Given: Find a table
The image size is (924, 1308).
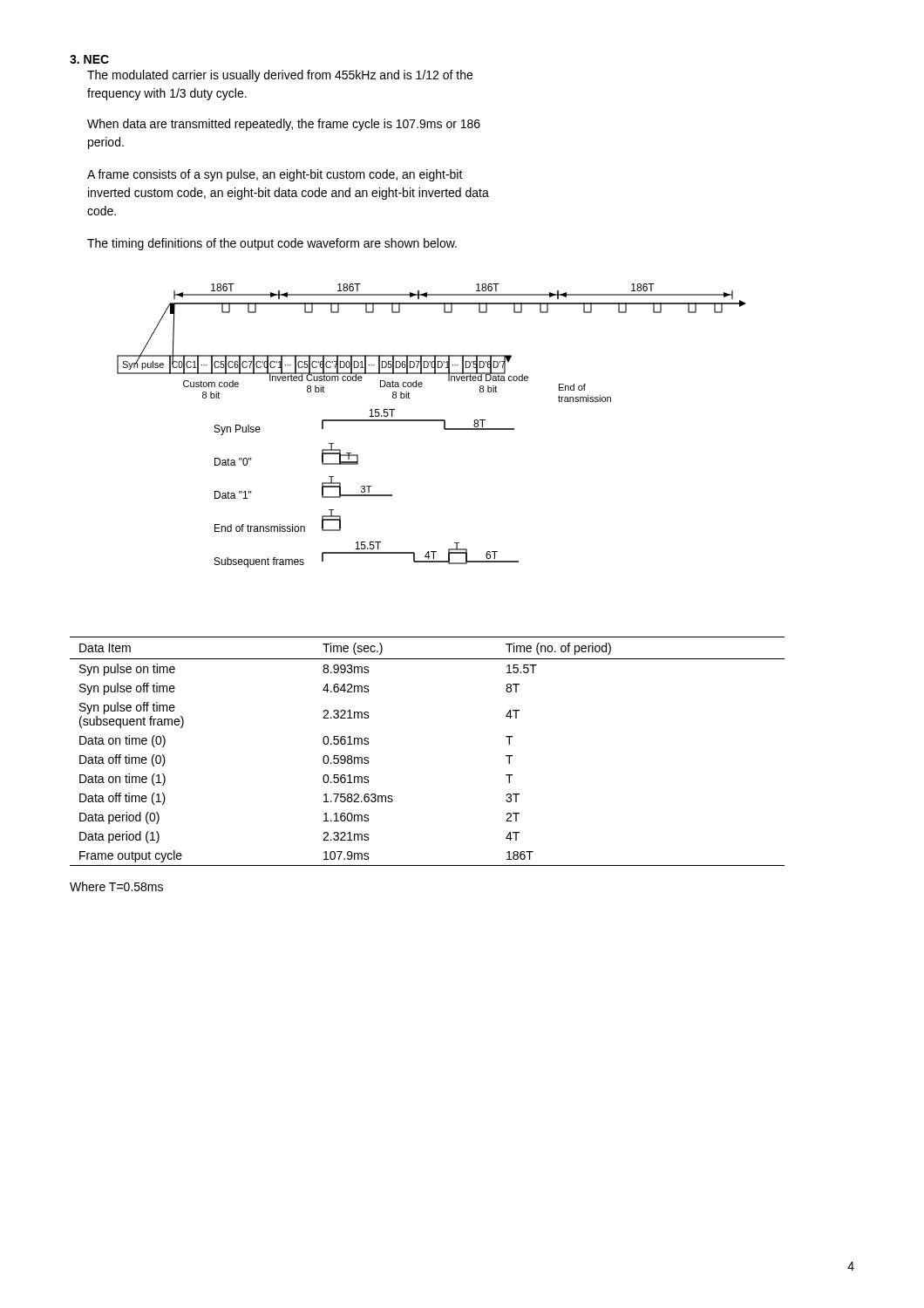Looking at the screenshot, I should coord(462,751).
